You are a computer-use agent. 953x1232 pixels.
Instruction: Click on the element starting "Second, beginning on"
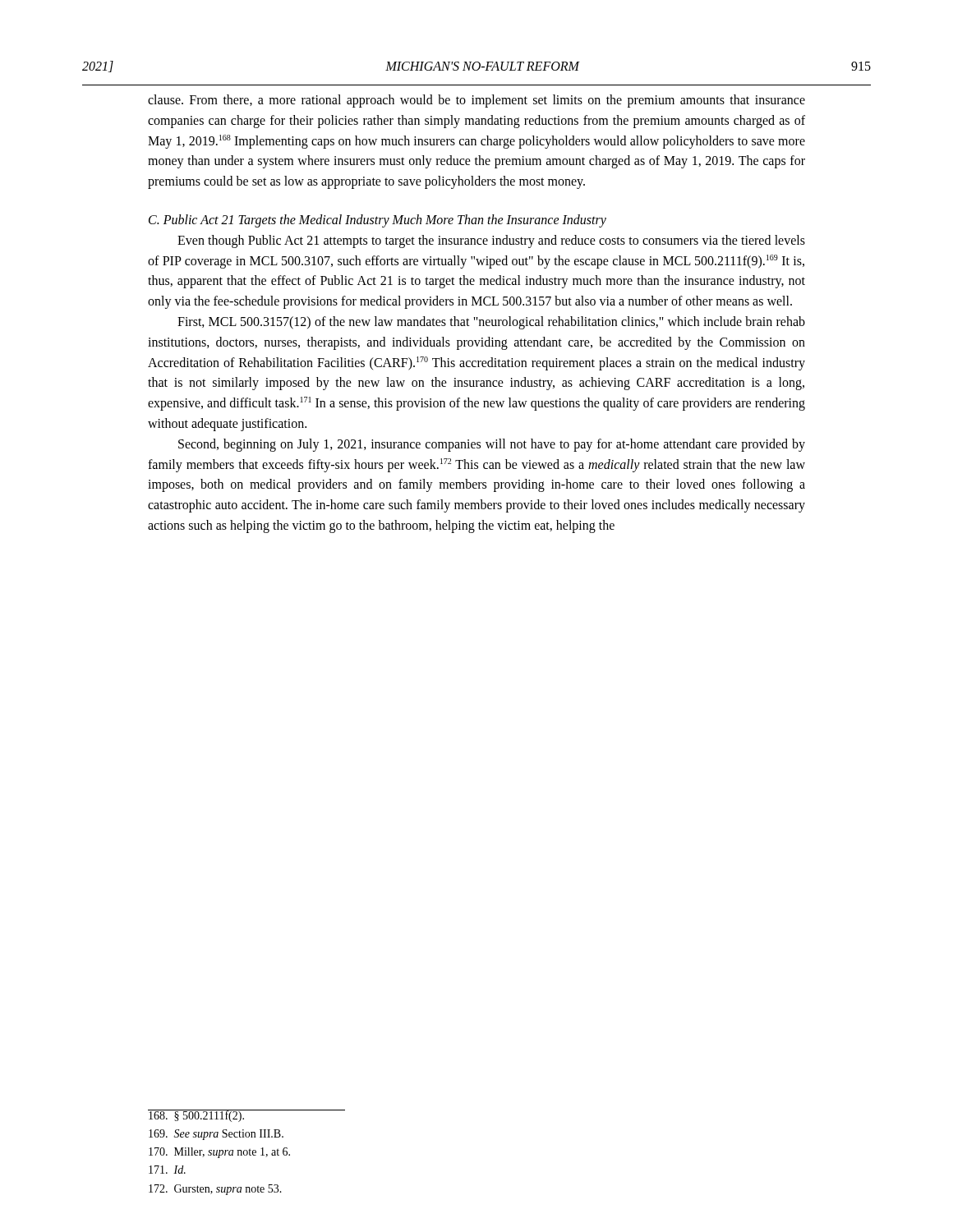coord(476,485)
